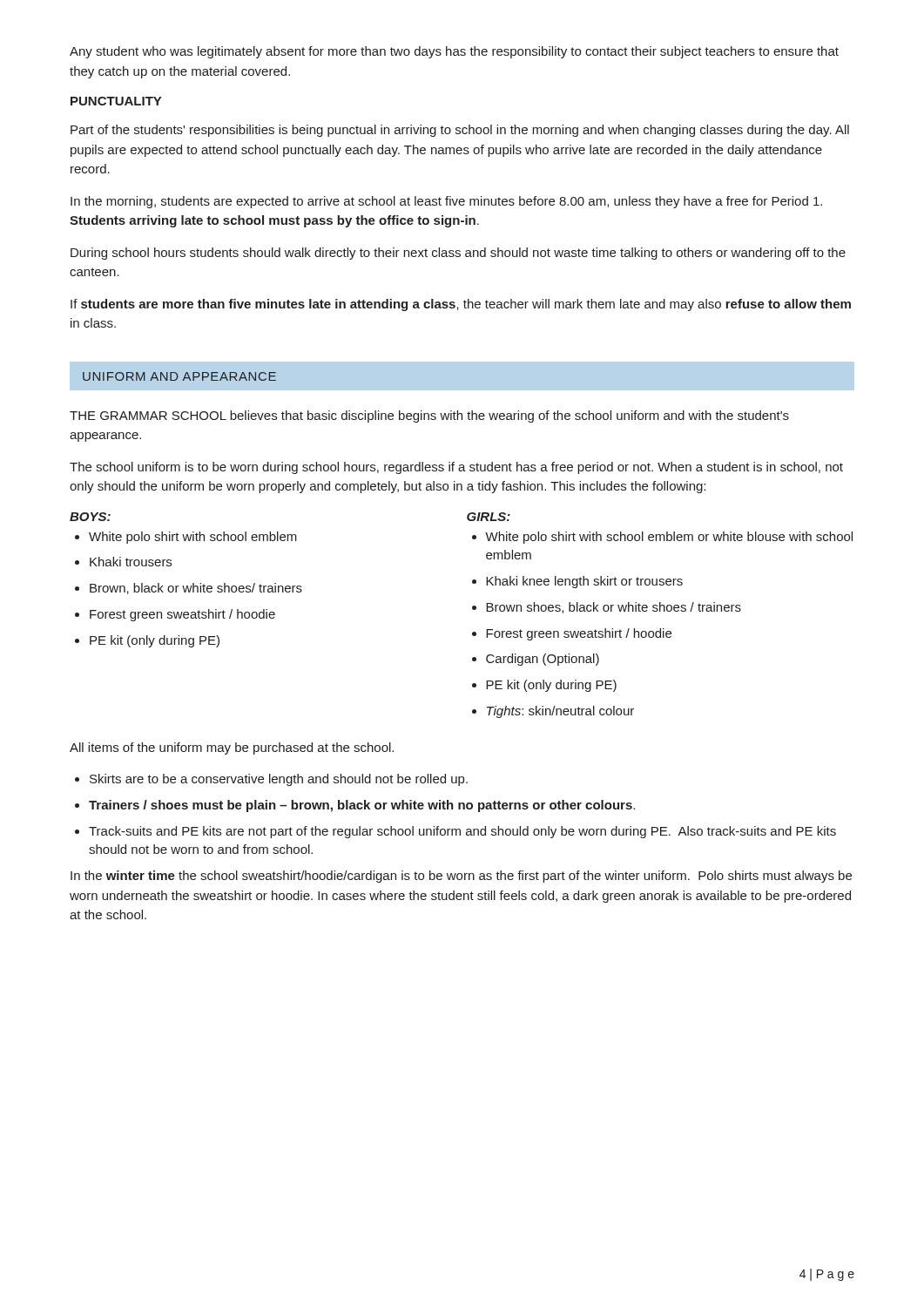Locate the text block containing "The school uniform is to be worn"

tap(462, 477)
